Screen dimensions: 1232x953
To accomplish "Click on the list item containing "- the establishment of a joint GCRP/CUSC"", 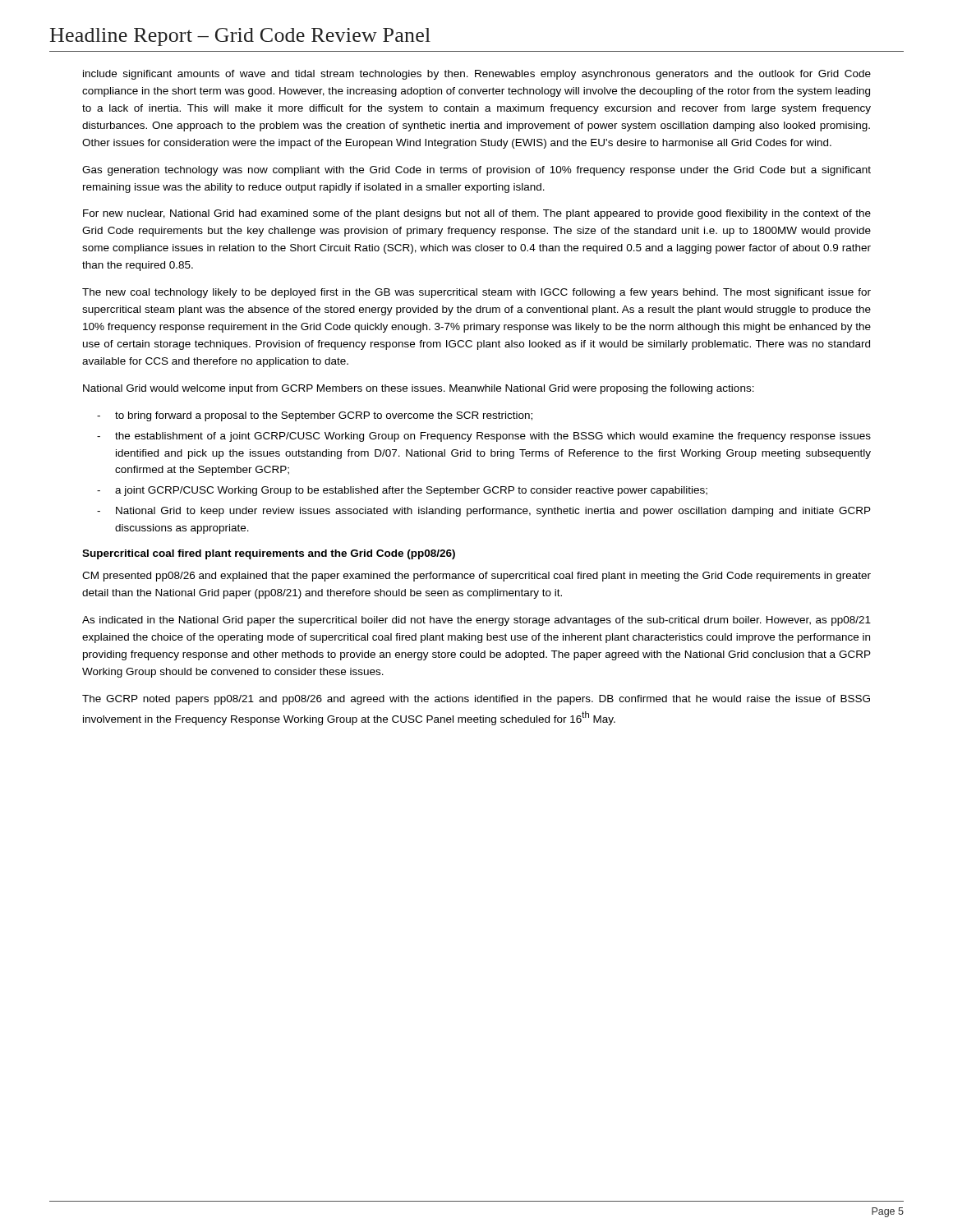I will [x=484, y=453].
